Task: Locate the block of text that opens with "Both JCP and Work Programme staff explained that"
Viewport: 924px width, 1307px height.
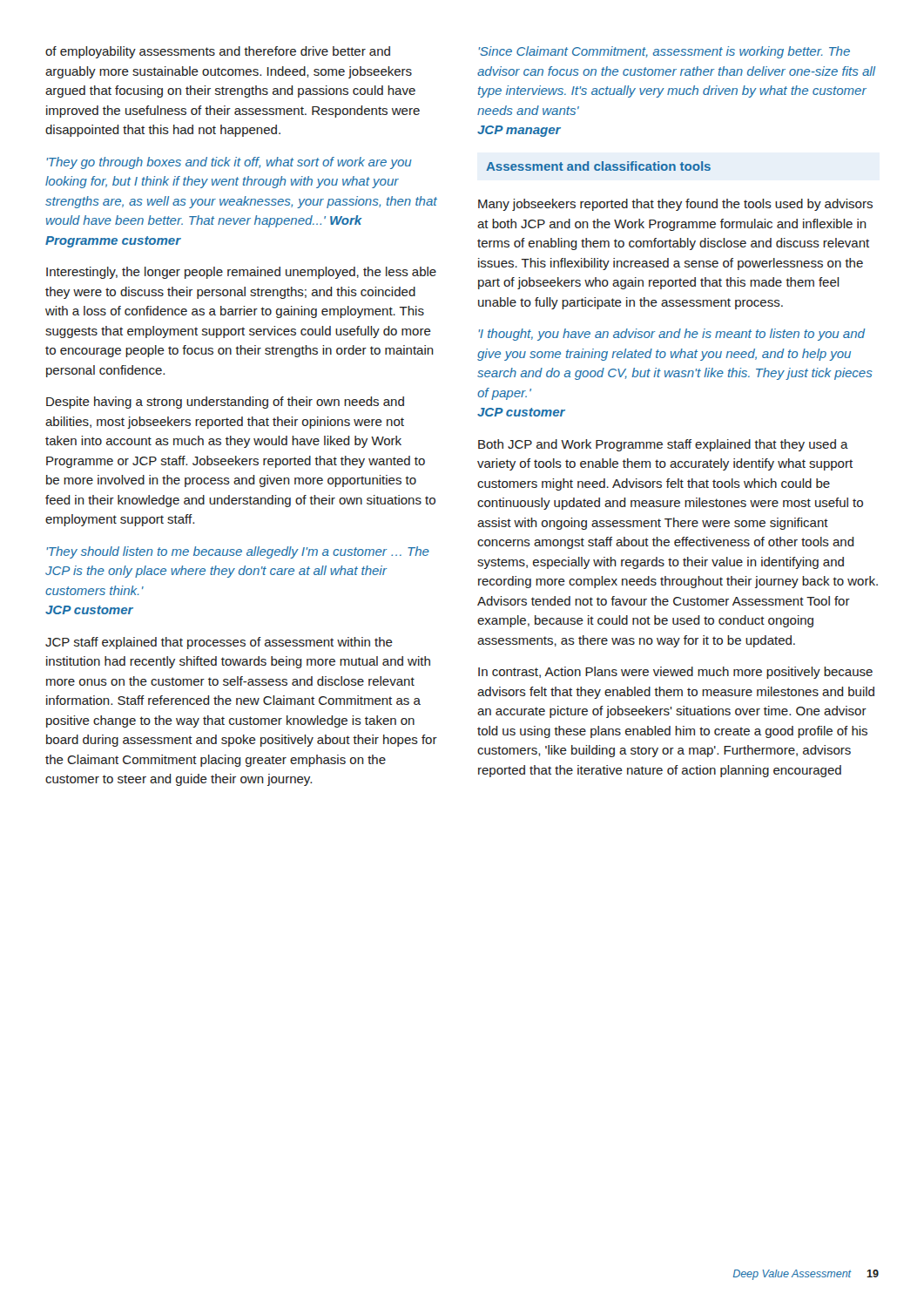Action: (678, 542)
